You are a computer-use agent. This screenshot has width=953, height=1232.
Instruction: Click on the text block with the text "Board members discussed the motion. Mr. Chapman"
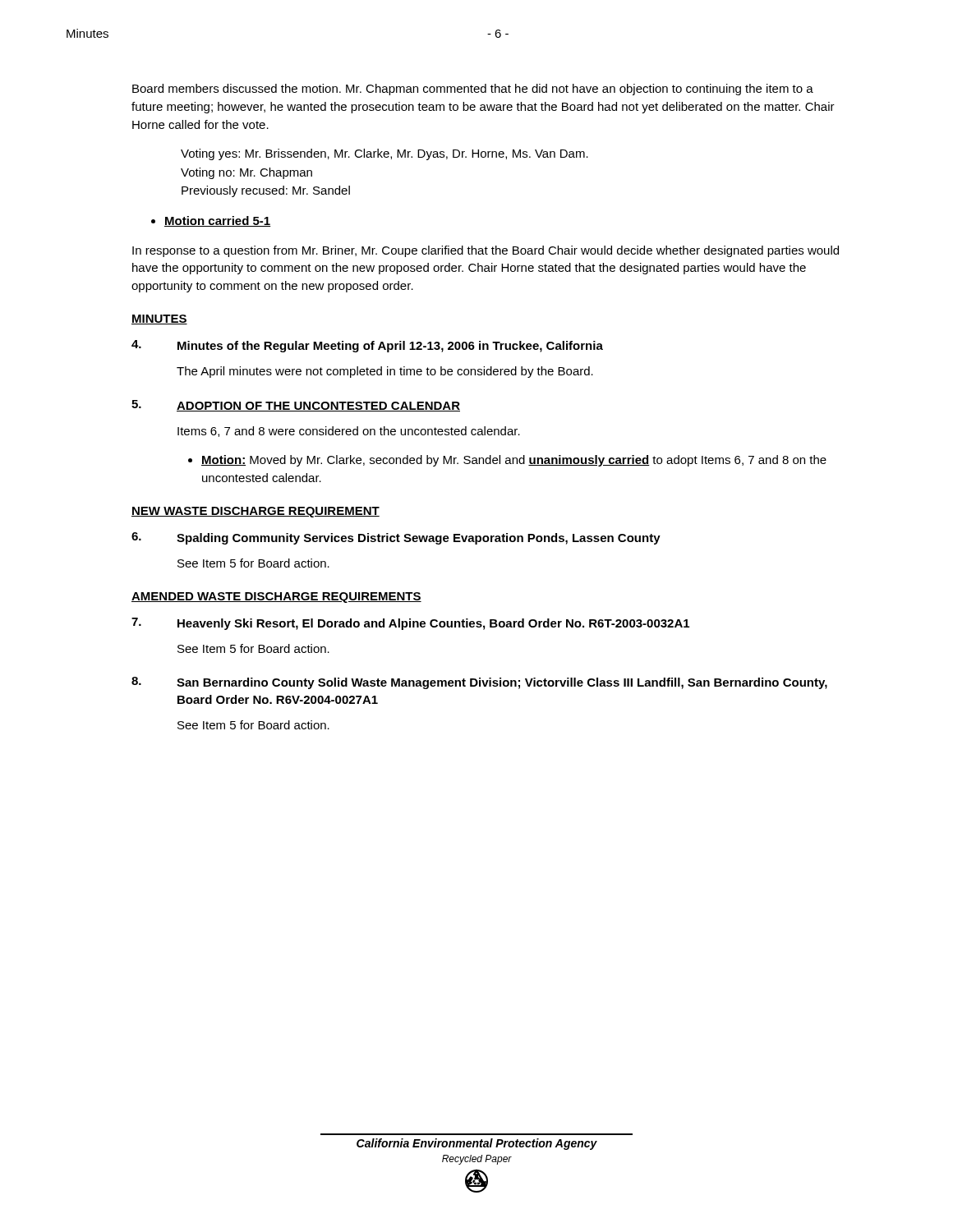pos(489,107)
